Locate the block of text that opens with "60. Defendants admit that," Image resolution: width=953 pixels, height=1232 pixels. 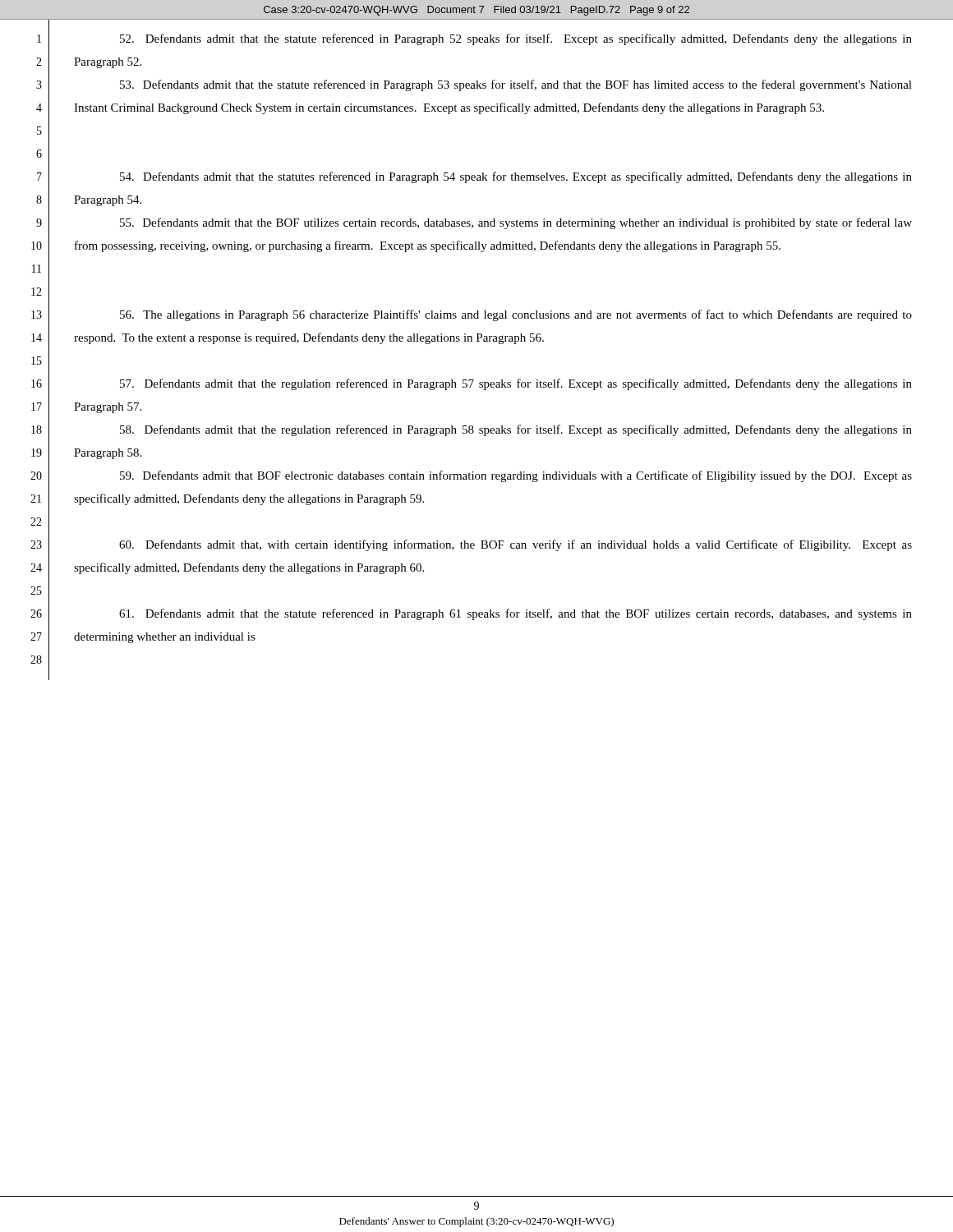click(x=493, y=556)
